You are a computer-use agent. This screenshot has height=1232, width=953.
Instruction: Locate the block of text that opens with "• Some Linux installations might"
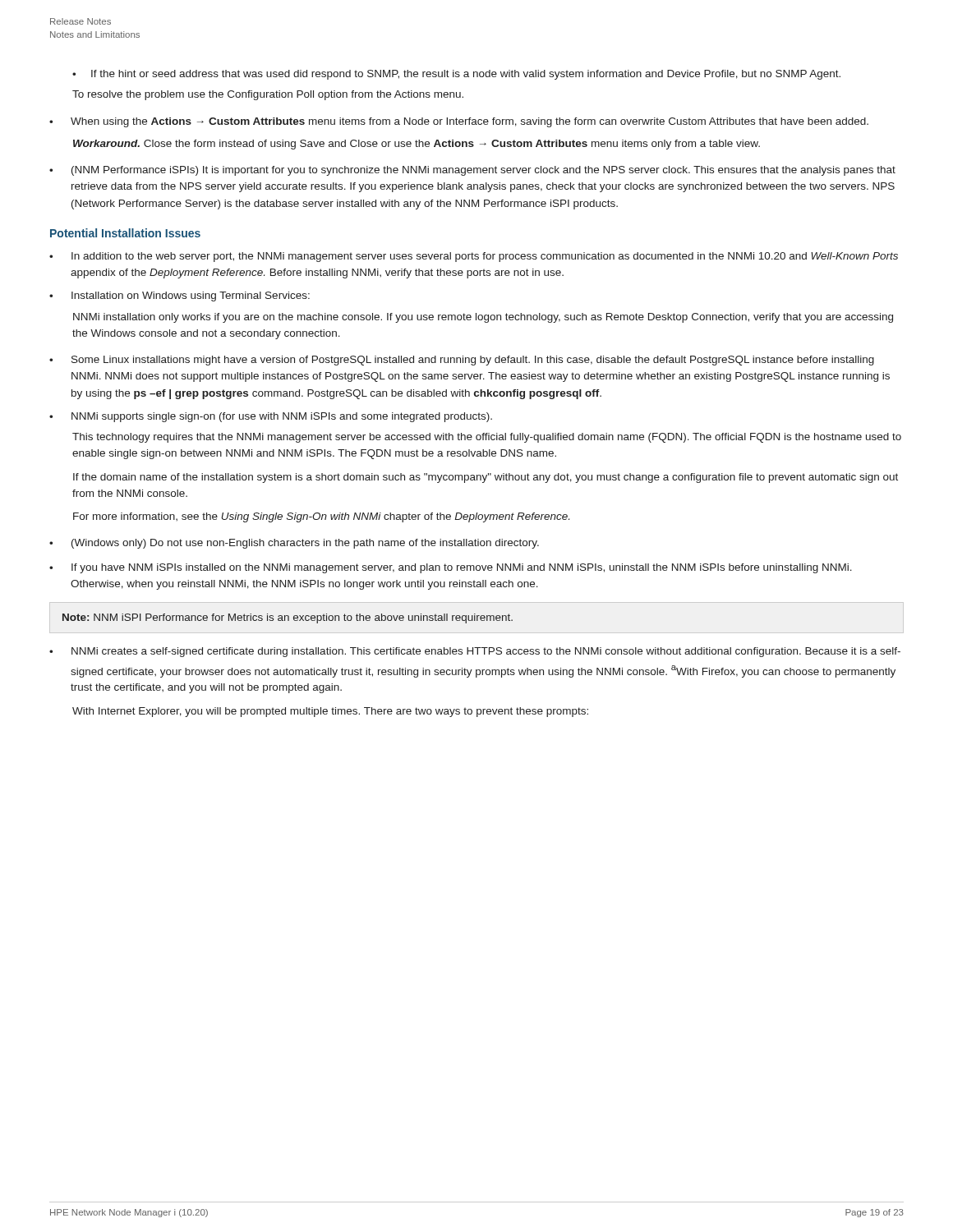pos(476,376)
